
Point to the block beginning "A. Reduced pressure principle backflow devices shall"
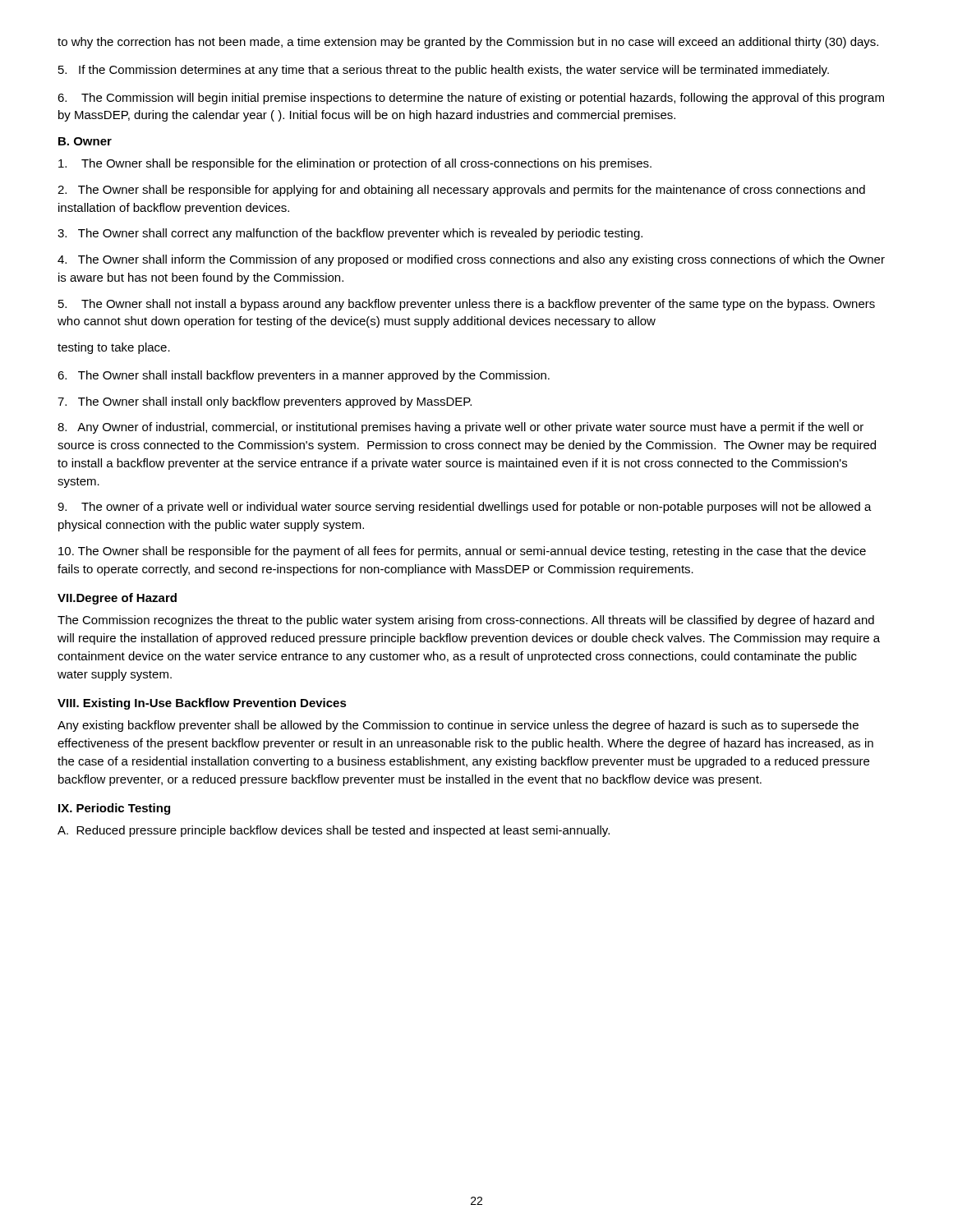(x=334, y=830)
